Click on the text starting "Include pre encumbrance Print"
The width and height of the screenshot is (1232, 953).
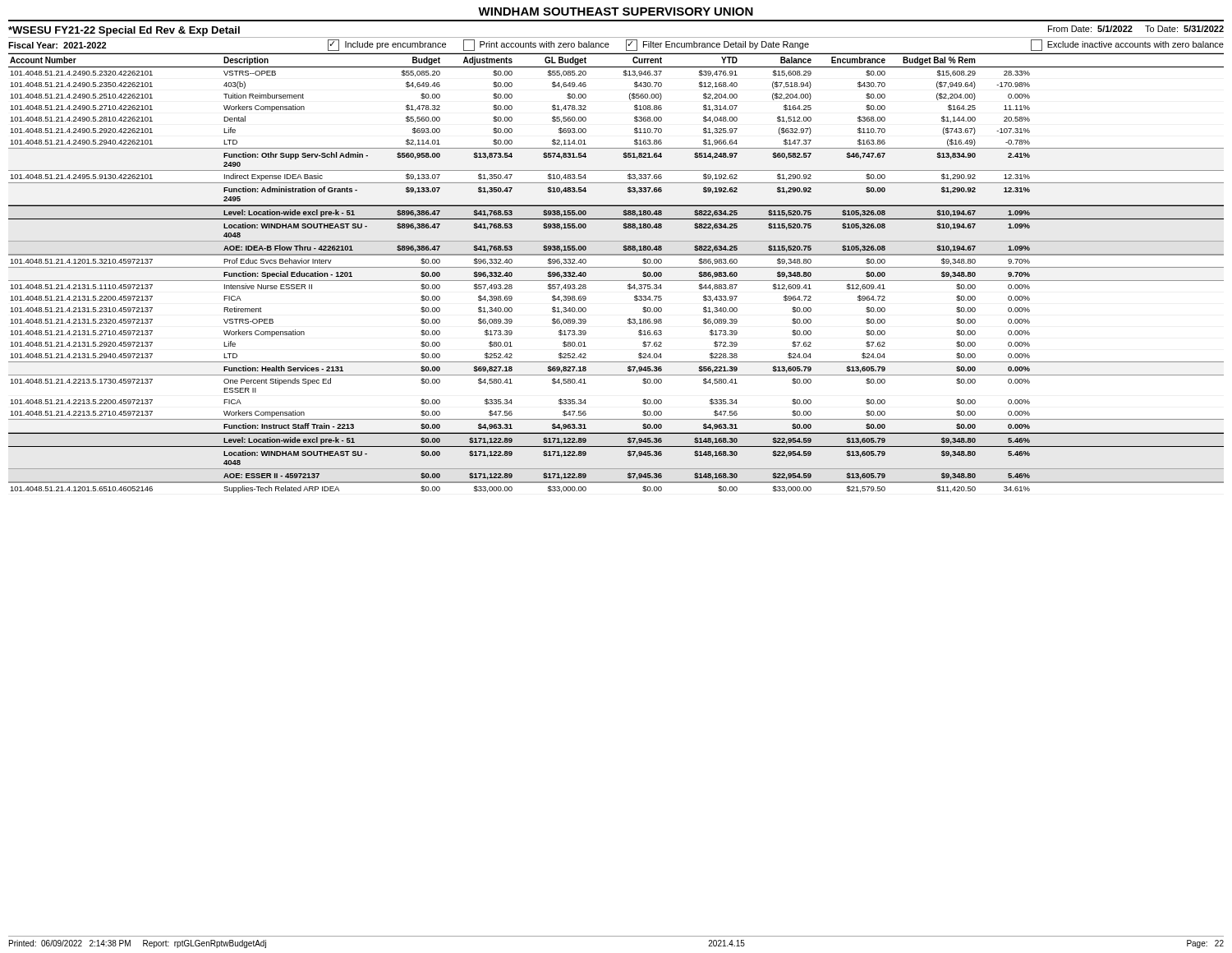tap(569, 45)
